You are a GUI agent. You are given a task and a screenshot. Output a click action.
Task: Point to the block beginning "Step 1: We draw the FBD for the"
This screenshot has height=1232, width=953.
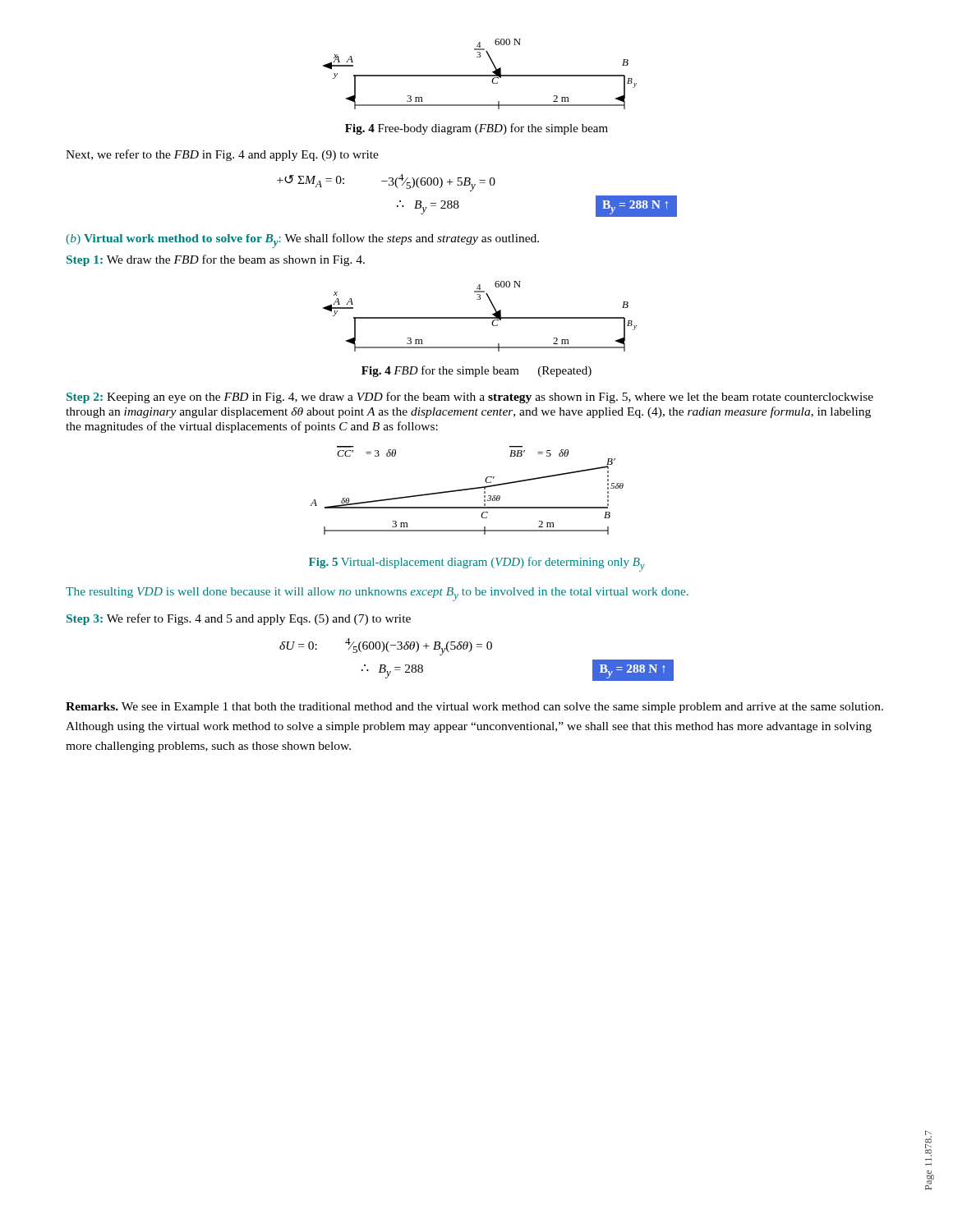[x=216, y=260]
